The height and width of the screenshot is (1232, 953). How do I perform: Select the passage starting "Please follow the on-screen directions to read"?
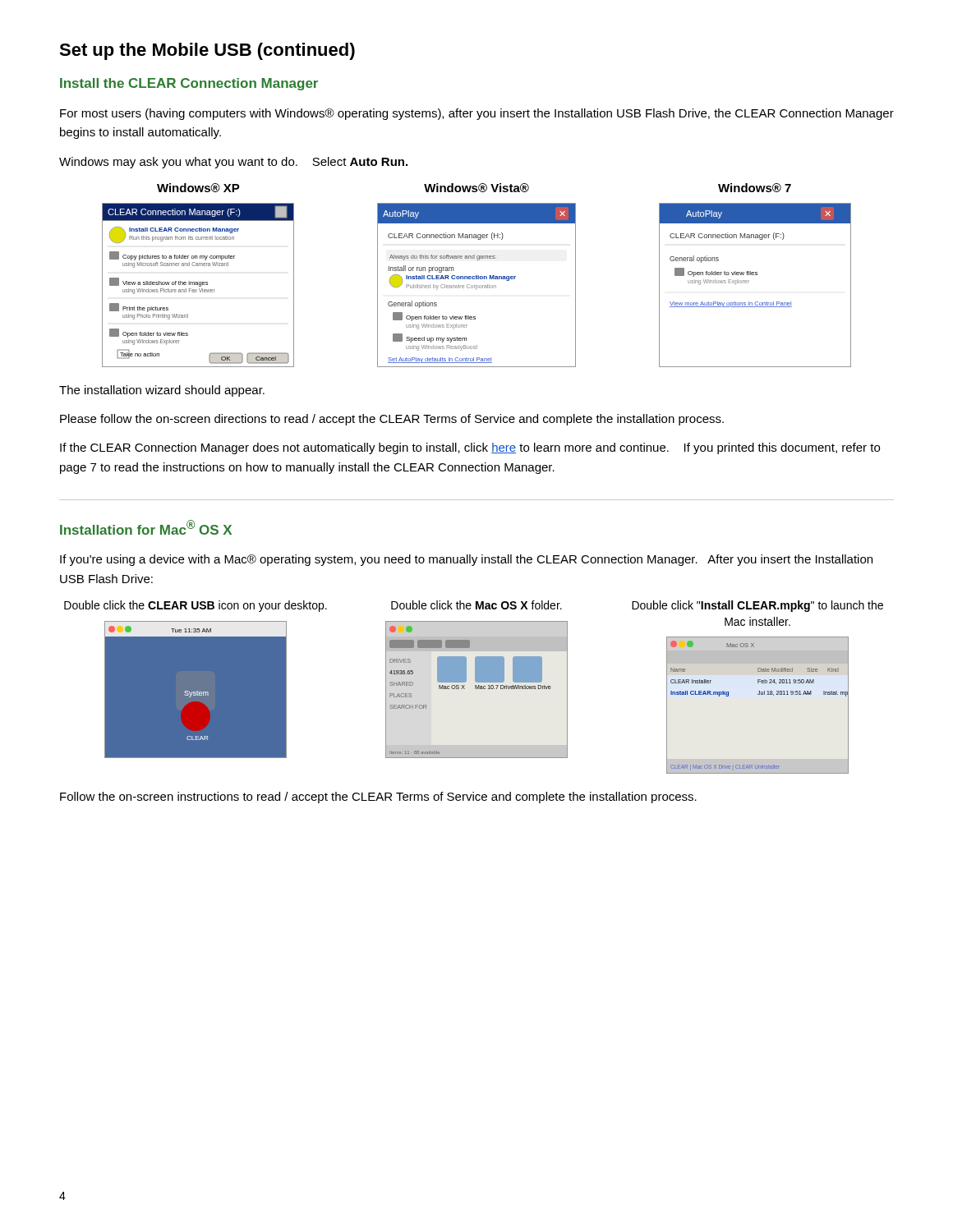coord(392,418)
